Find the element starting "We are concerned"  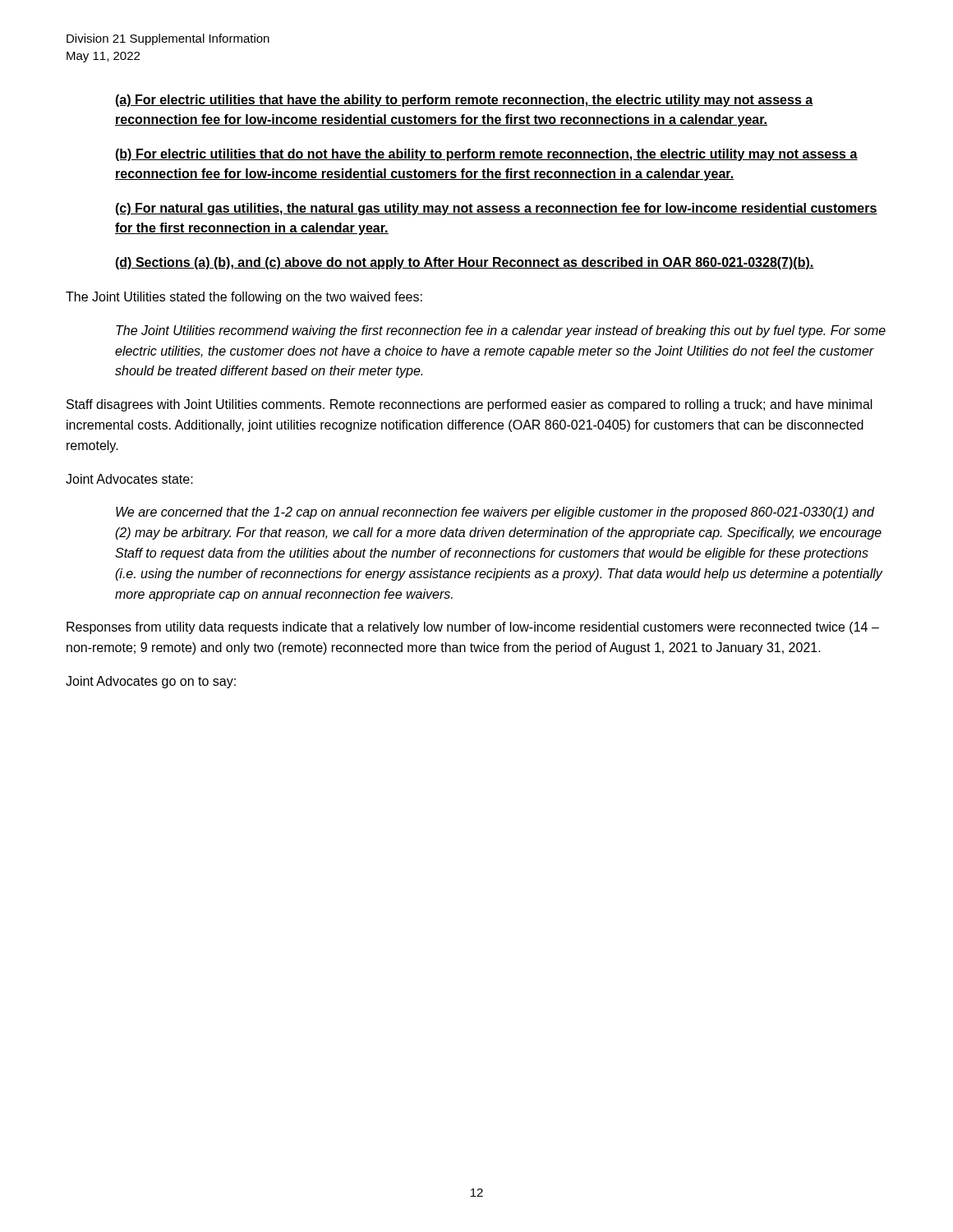499,553
